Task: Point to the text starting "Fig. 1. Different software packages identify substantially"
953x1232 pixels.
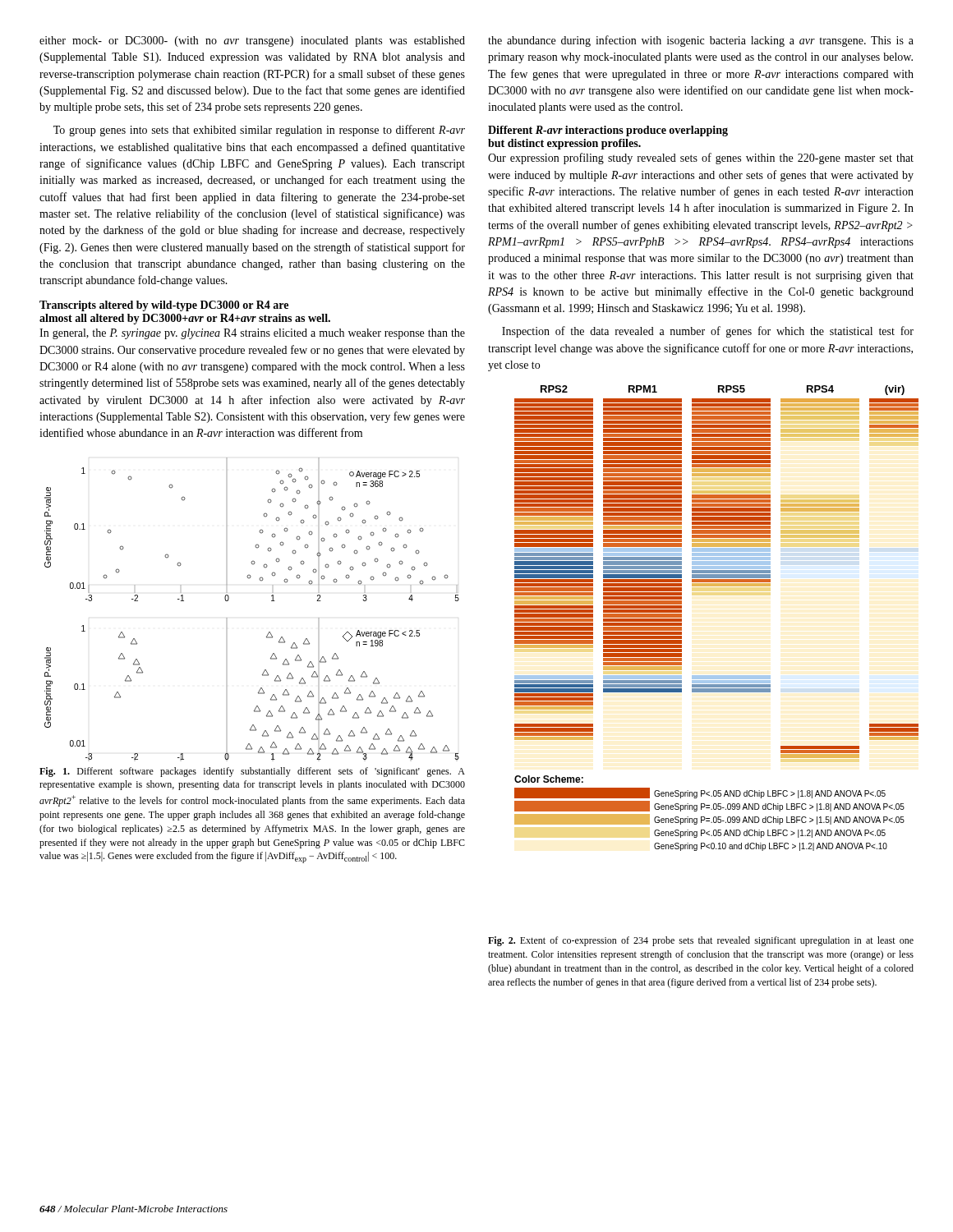Action: [x=252, y=815]
